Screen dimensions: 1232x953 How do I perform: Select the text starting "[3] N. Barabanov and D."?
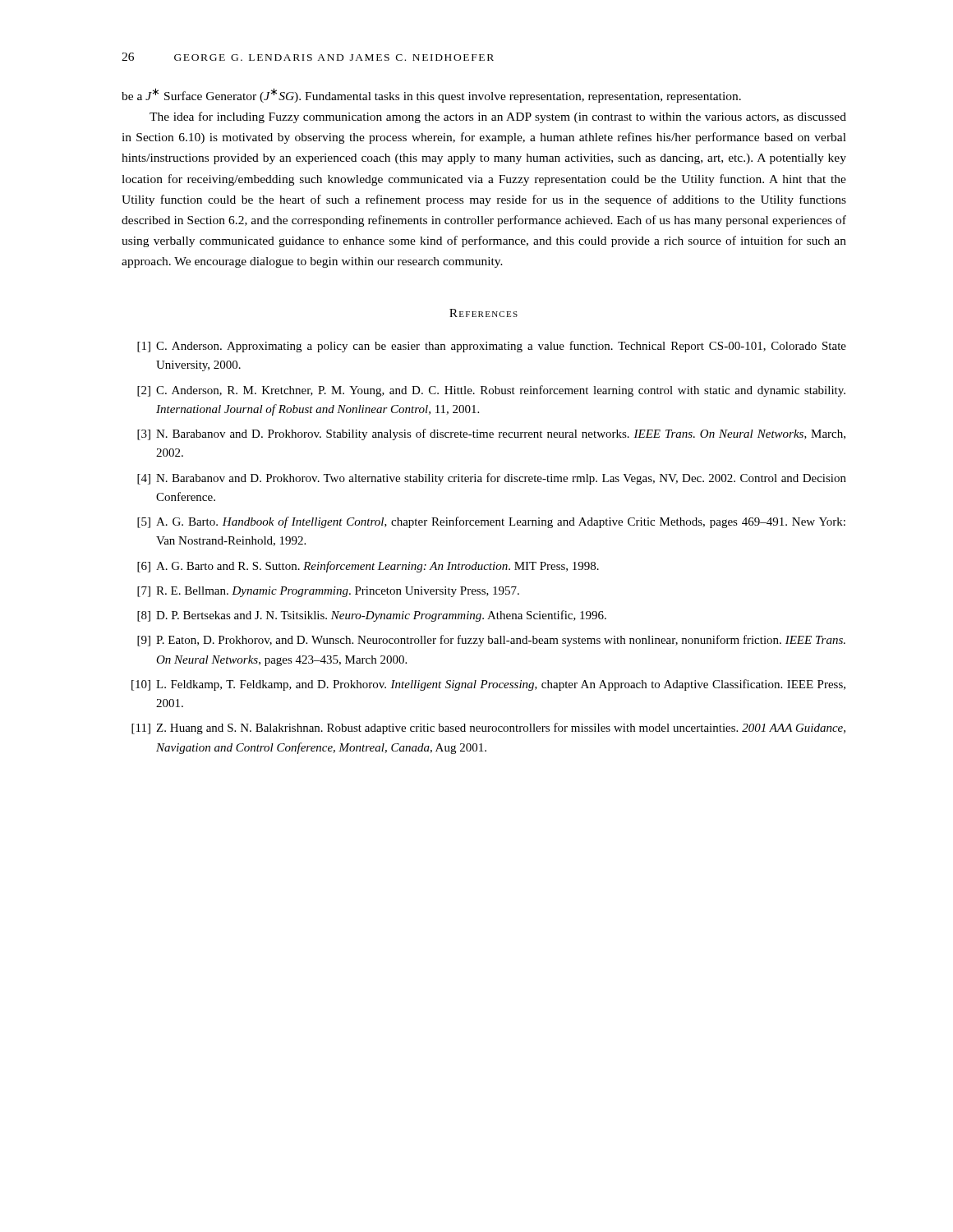click(484, 444)
